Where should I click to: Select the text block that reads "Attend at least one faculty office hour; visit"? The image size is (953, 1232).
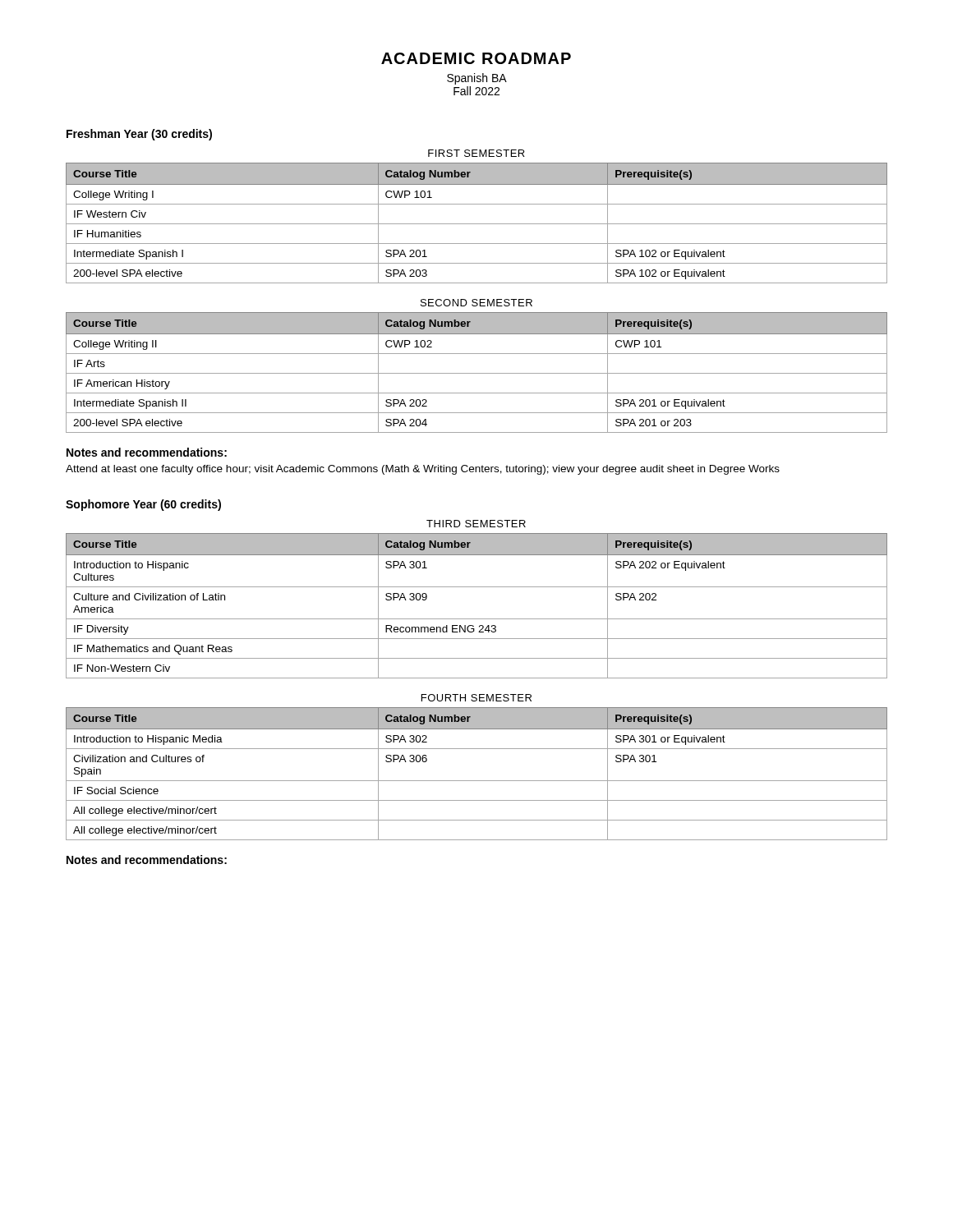(423, 469)
